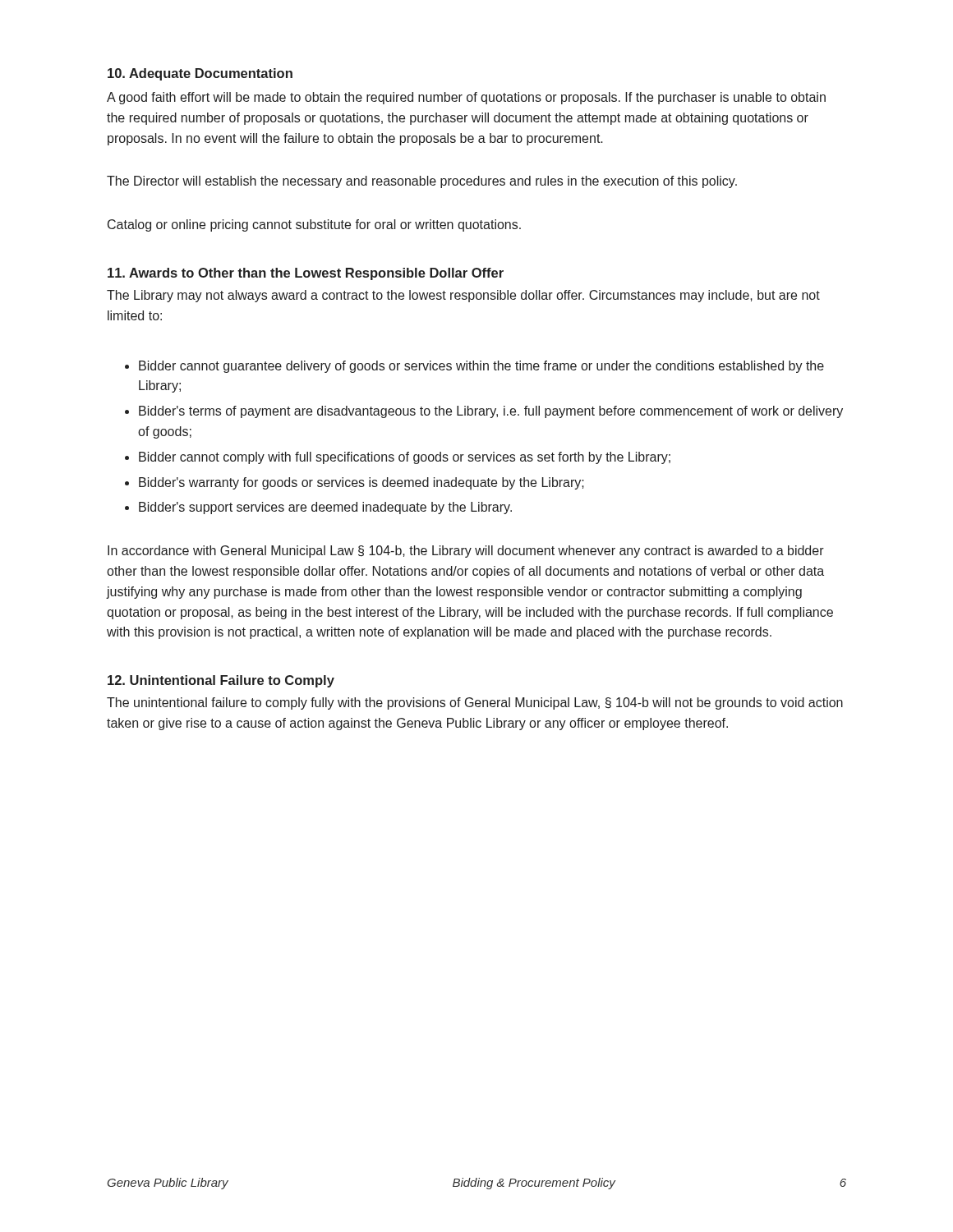Point to the region starting "12. Unintentional Failure to Comply"
953x1232 pixels.
(x=221, y=680)
